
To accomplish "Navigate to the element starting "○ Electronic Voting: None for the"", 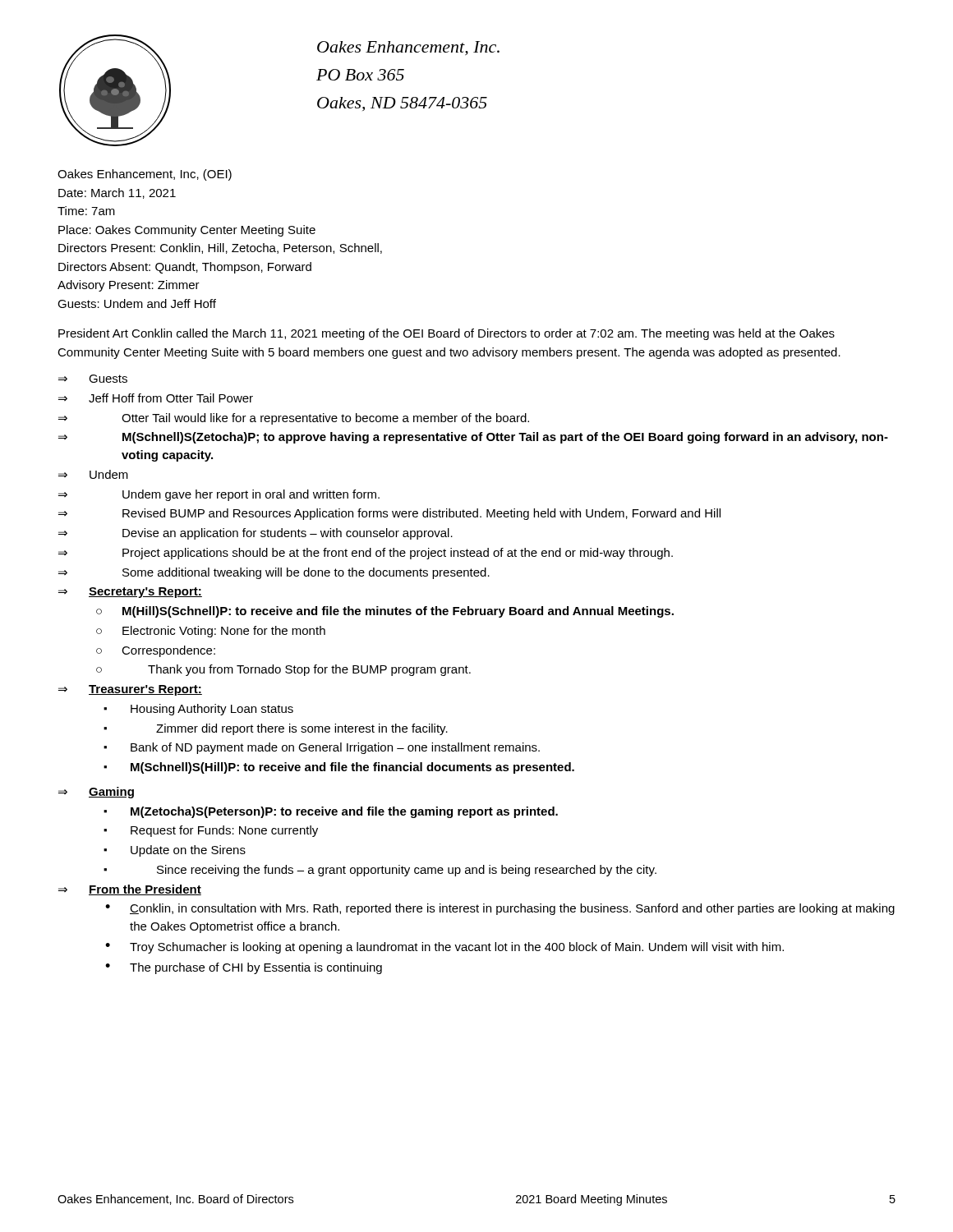I will (x=211, y=632).
